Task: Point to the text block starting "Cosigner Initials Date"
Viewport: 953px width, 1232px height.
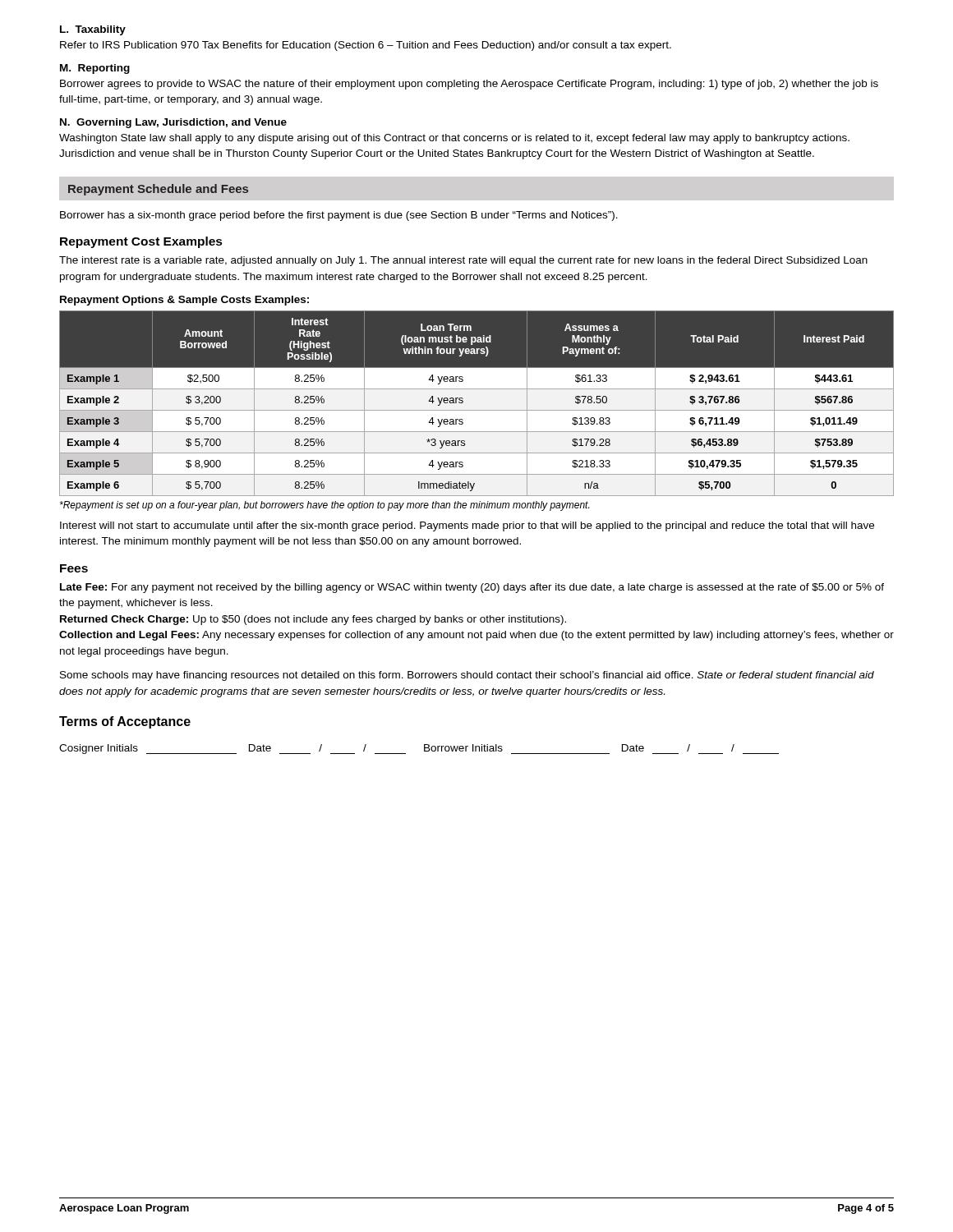Action: [419, 747]
